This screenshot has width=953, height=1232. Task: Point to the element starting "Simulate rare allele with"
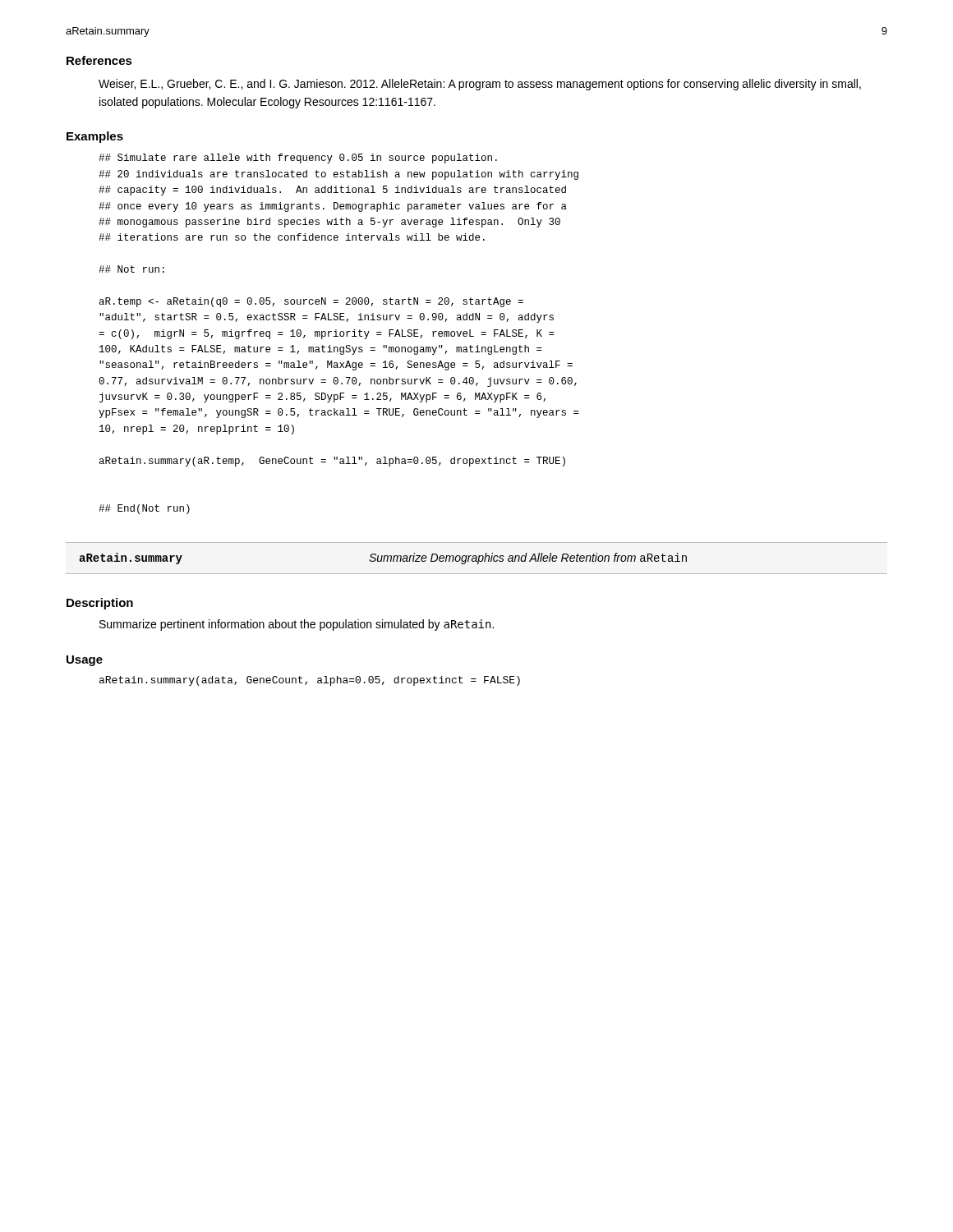[339, 334]
